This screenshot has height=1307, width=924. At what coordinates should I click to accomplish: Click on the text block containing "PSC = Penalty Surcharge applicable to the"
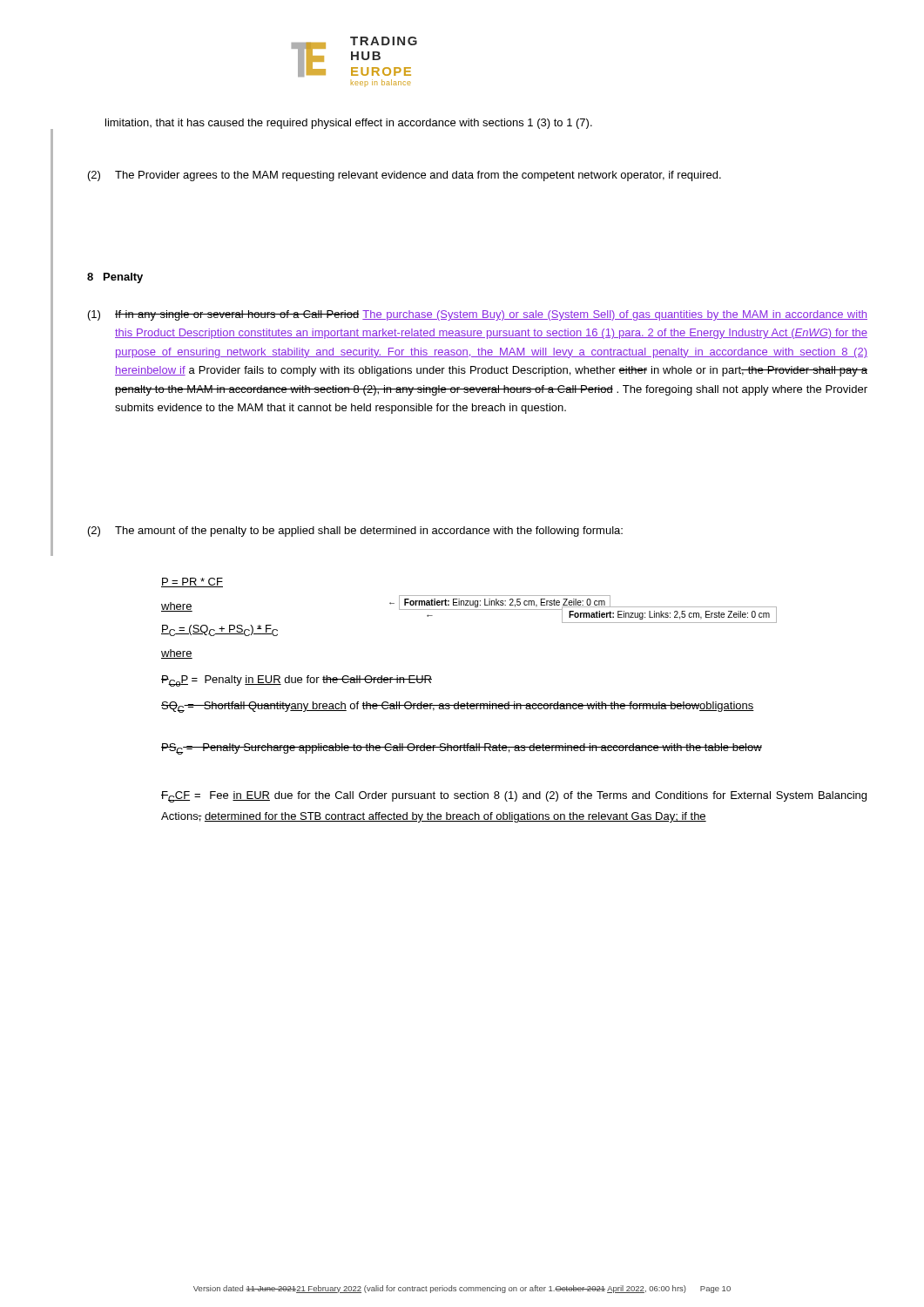point(461,748)
